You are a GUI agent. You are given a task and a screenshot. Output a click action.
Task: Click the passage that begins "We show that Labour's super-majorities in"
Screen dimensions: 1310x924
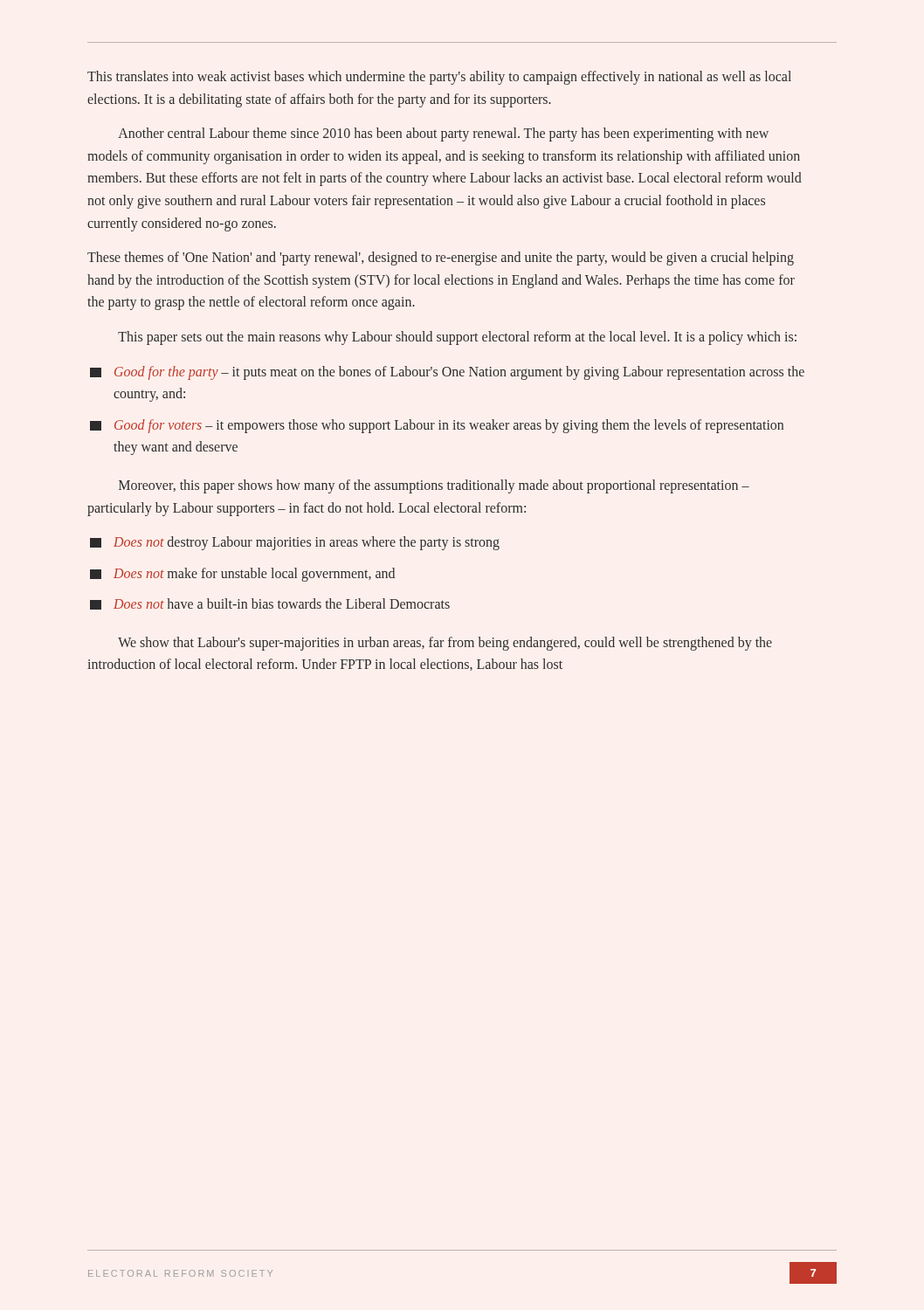click(x=449, y=654)
